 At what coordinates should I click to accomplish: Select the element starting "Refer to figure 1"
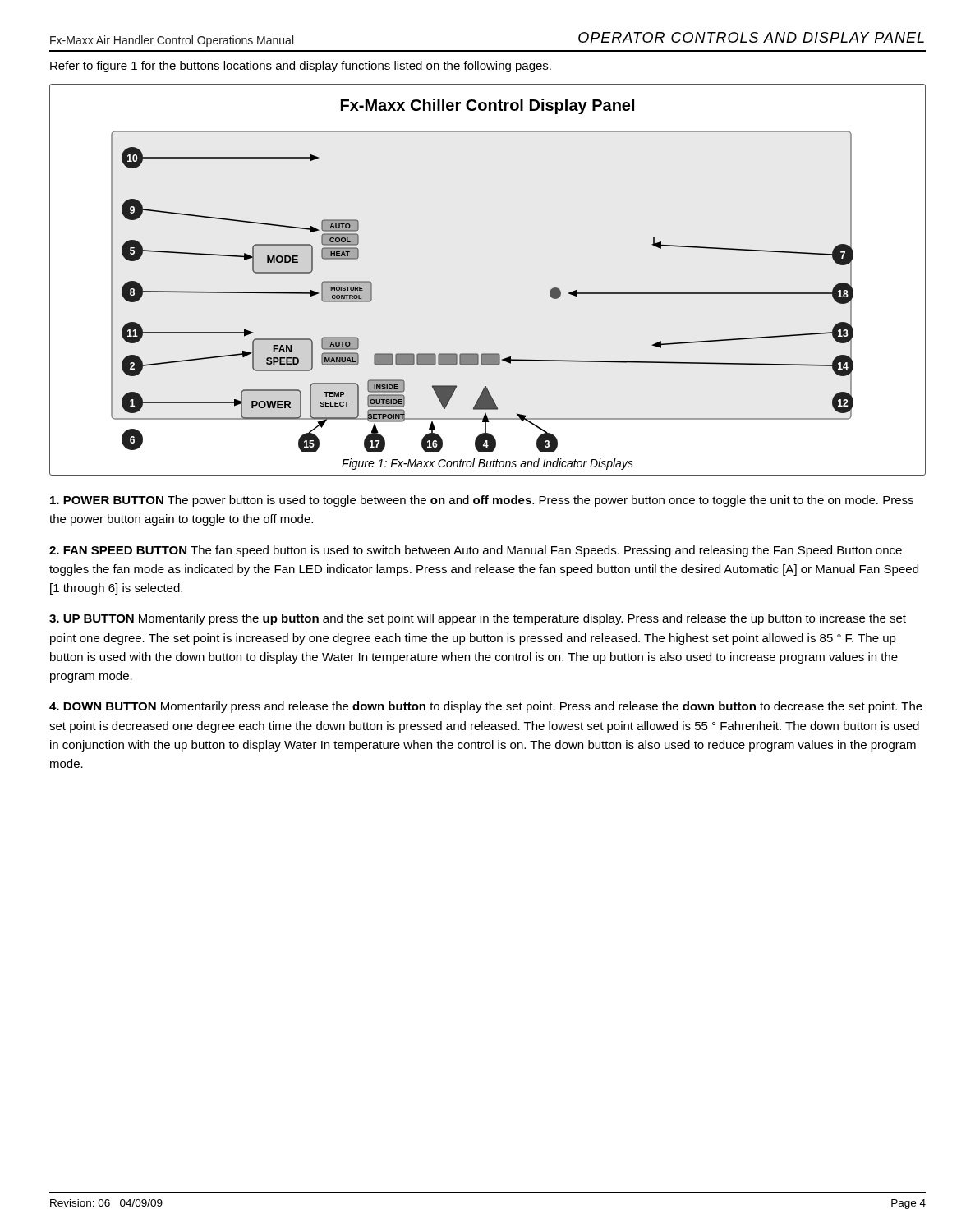pos(301,65)
